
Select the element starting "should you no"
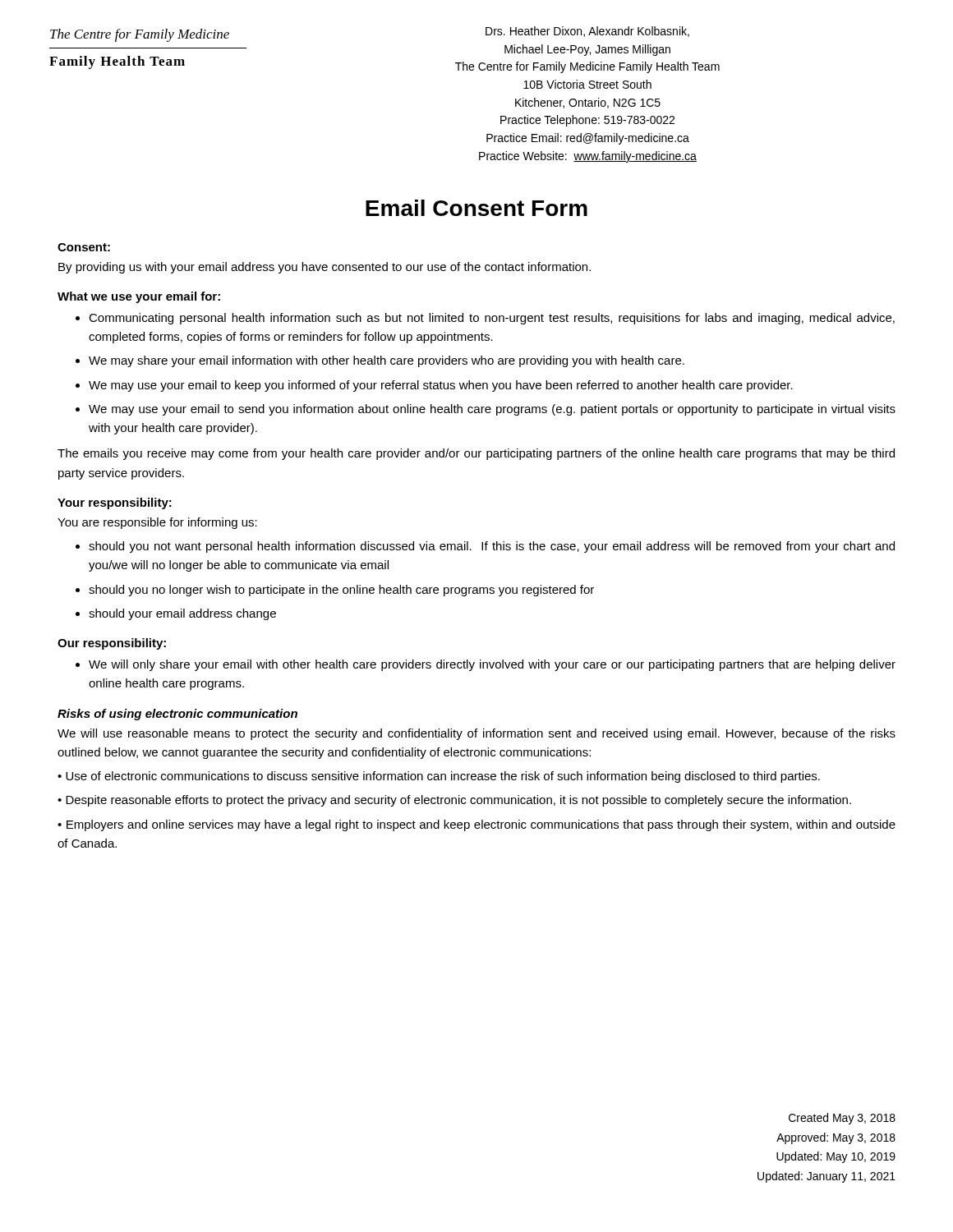coord(342,589)
